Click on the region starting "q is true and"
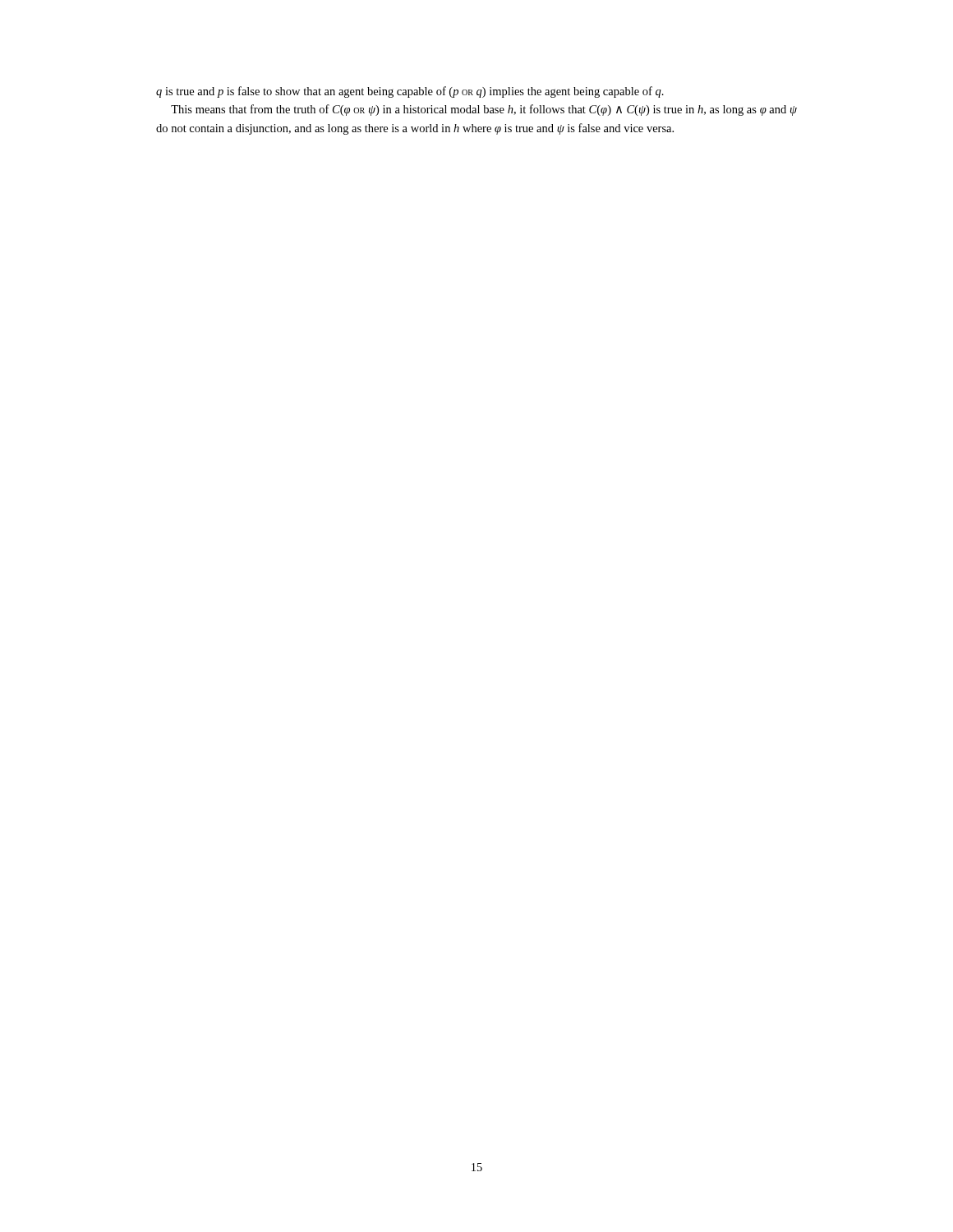Screen dimensions: 1232x953 click(476, 110)
